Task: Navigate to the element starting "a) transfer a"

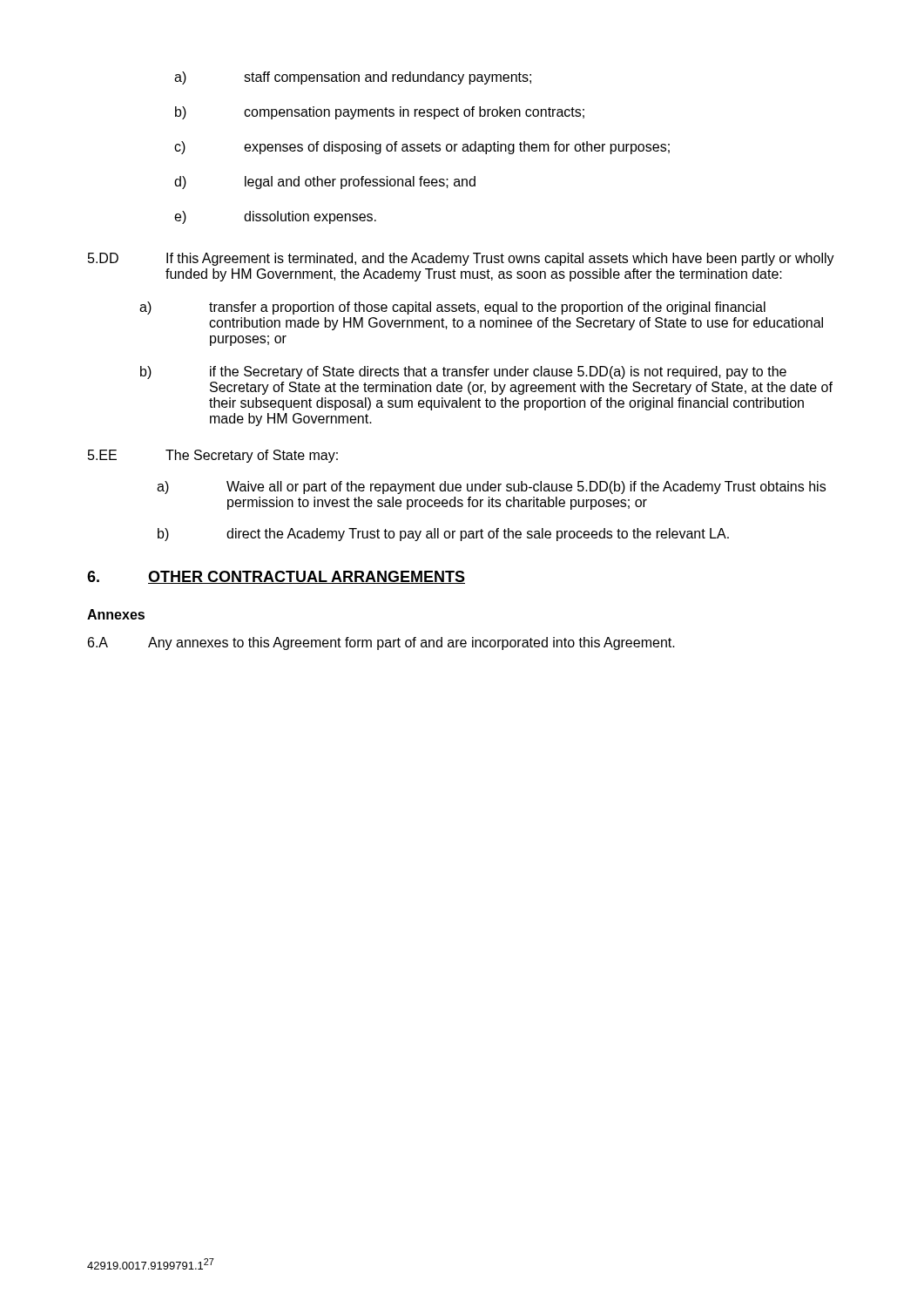Action: (x=462, y=323)
